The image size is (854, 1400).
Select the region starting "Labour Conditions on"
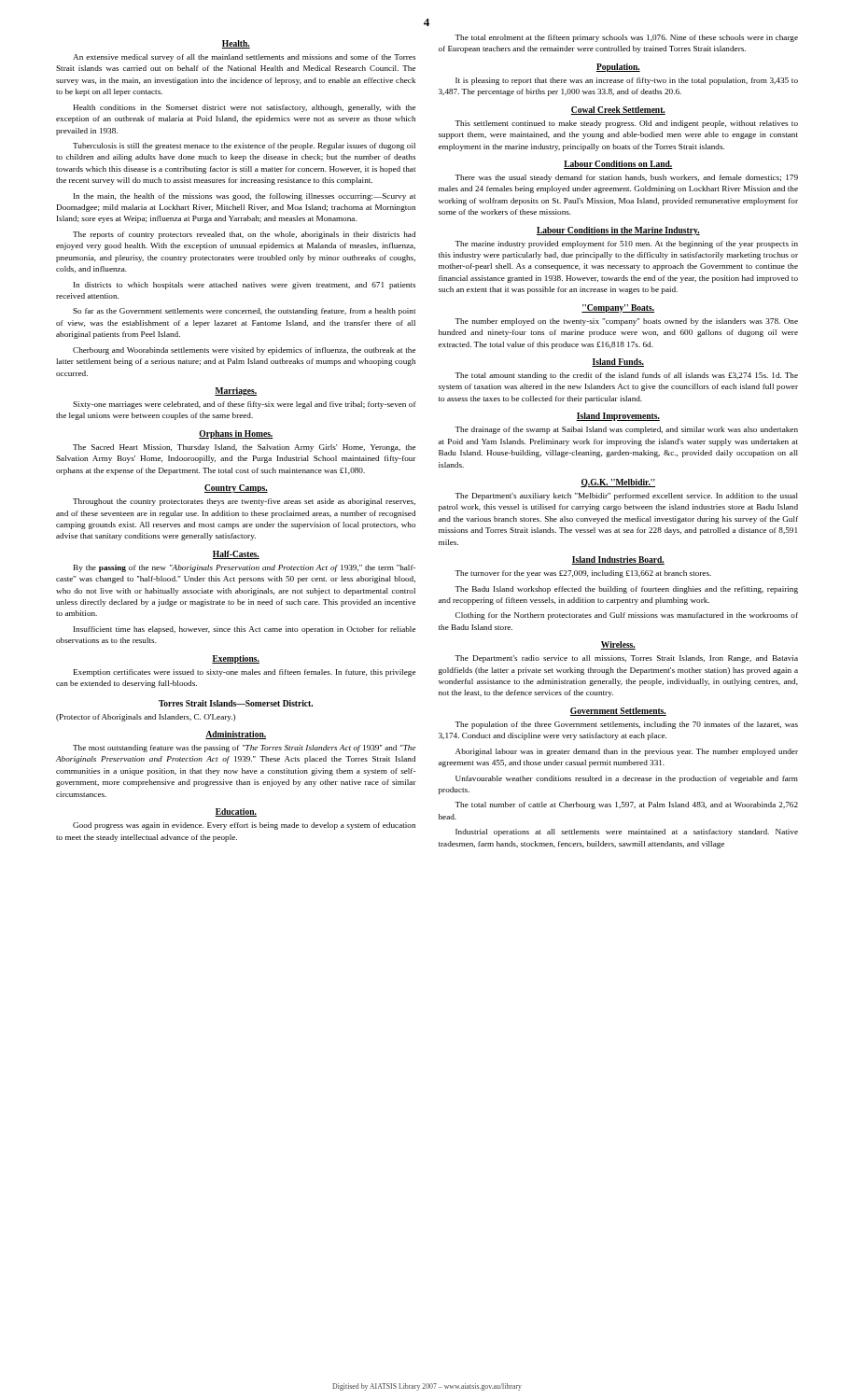coord(618,164)
